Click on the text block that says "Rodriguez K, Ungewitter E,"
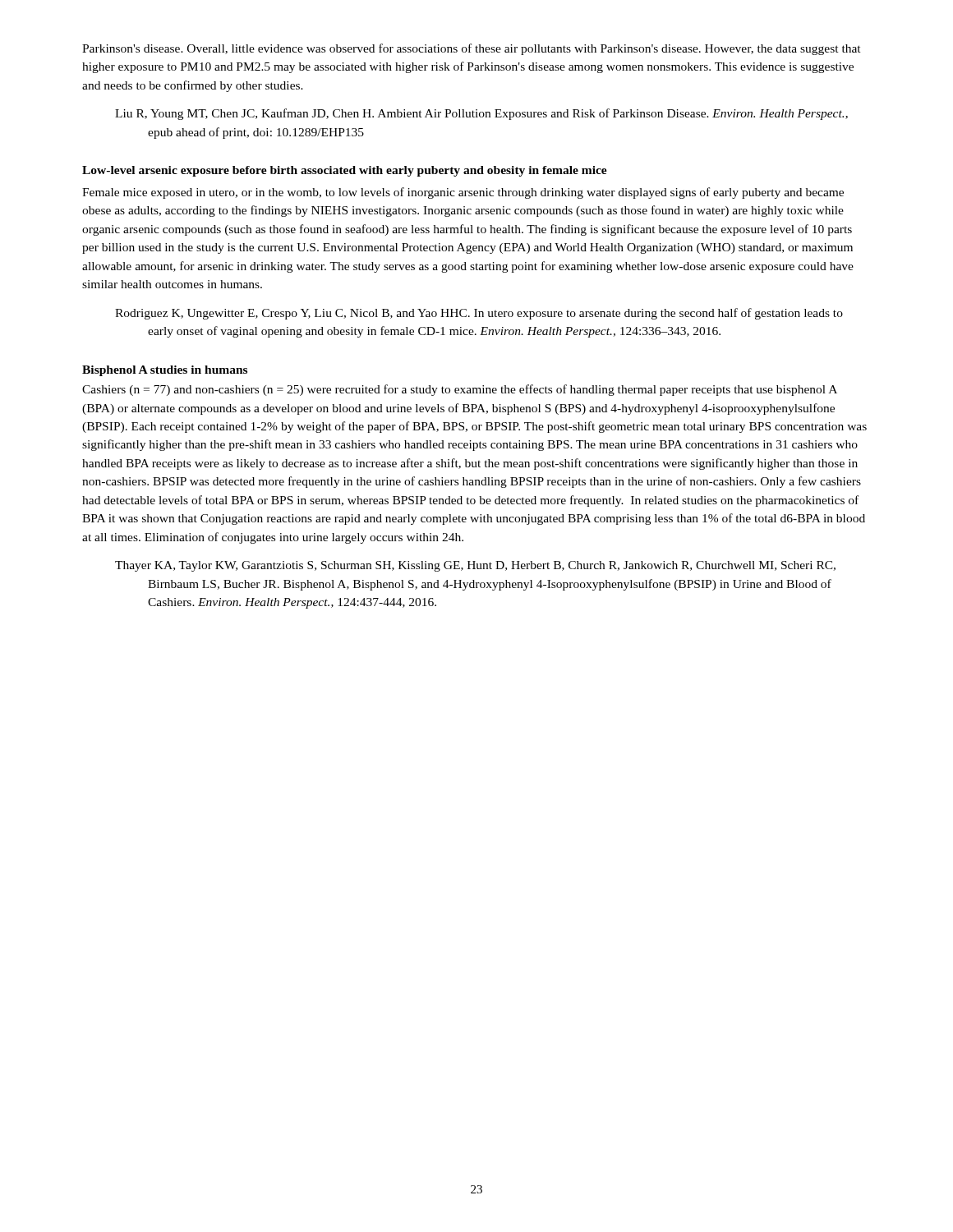The width and height of the screenshot is (953, 1232). pyautogui.click(x=493, y=322)
